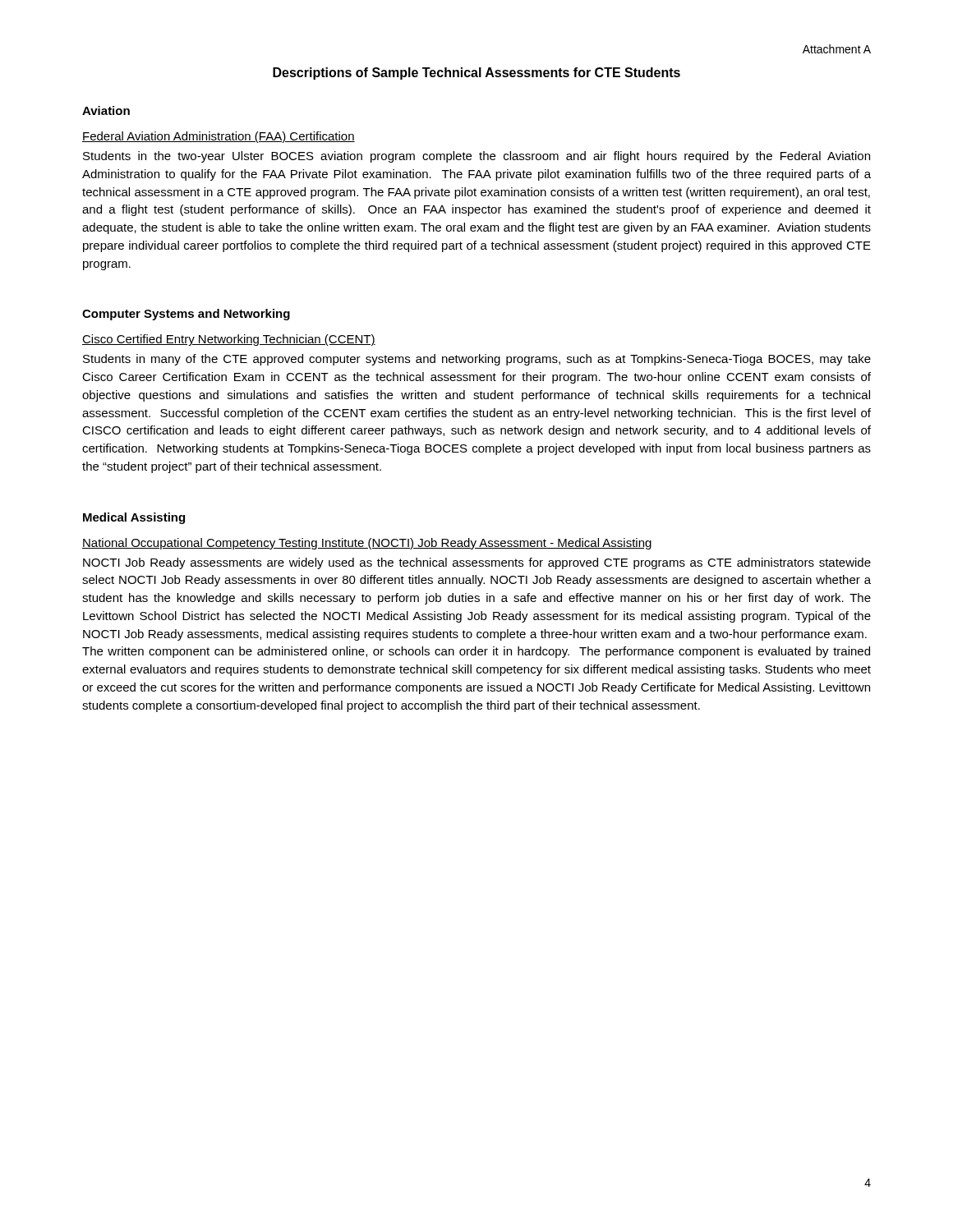953x1232 pixels.
Task: Select the region starting "Federal Aviation Administration (FAA) Certification"
Action: [218, 136]
